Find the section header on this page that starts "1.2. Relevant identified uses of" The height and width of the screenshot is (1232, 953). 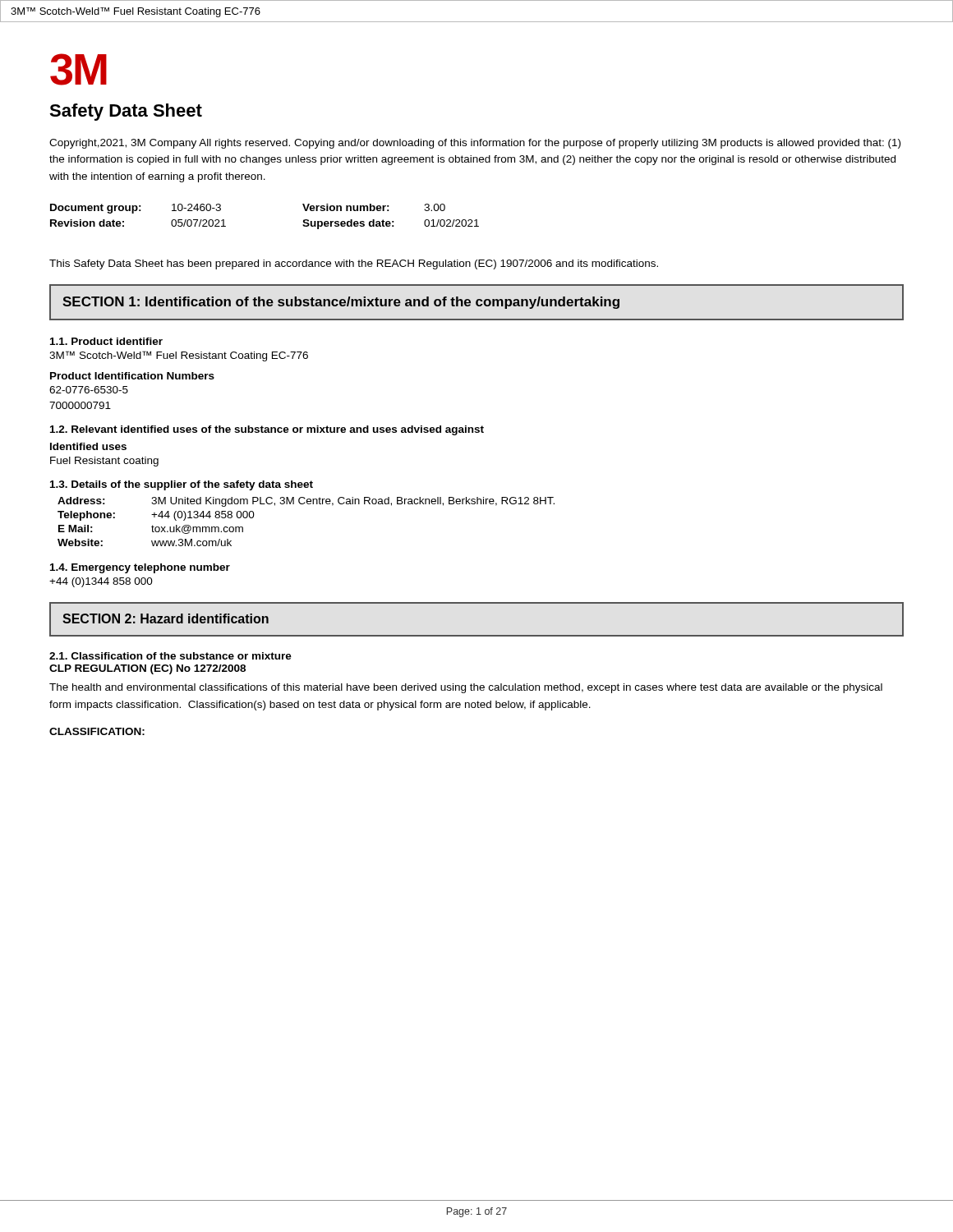(x=267, y=429)
